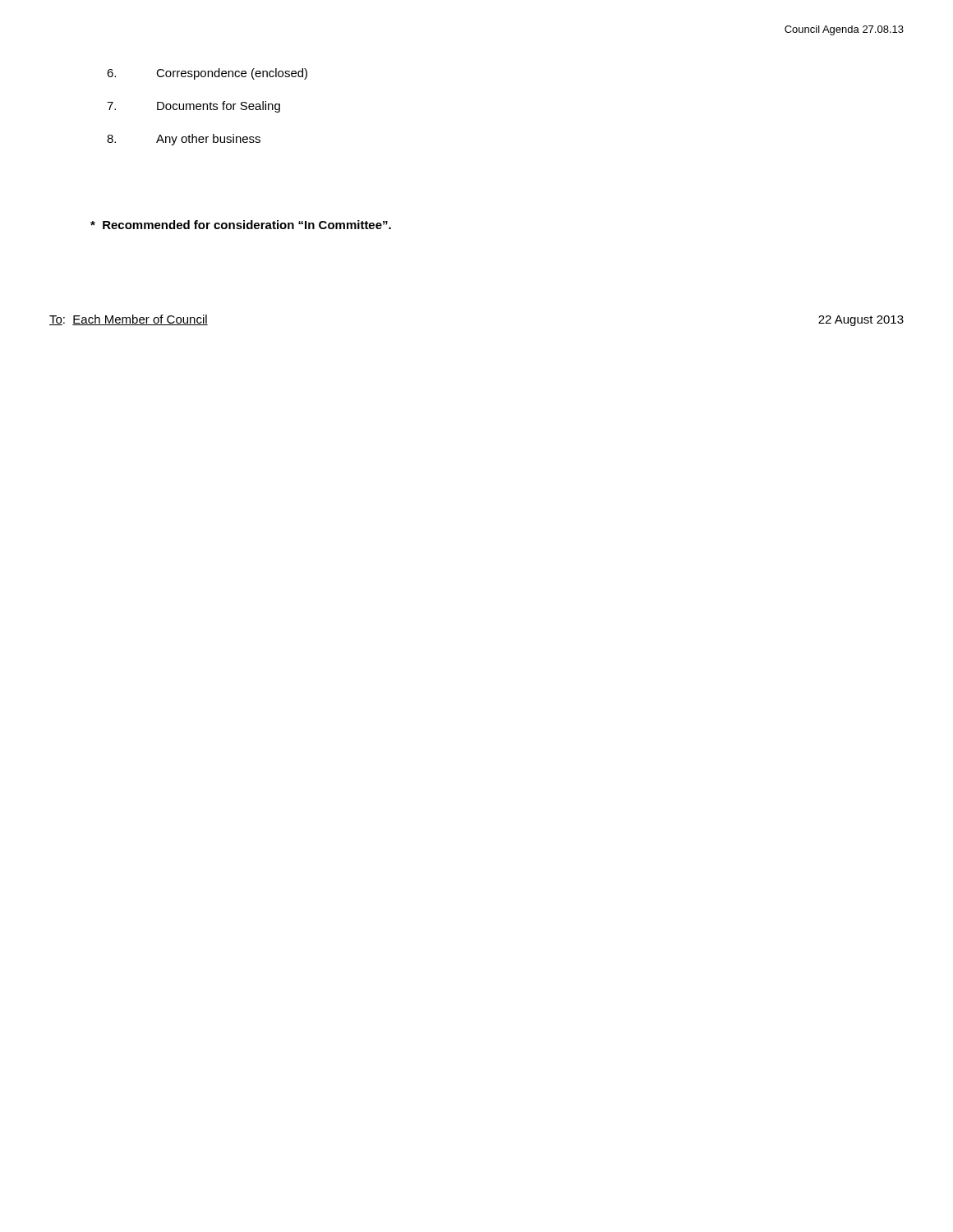The image size is (953, 1232).
Task: Locate the text block containing "To: Each Member of Council 22 August"
Action: pyautogui.click(x=140, y=320)
